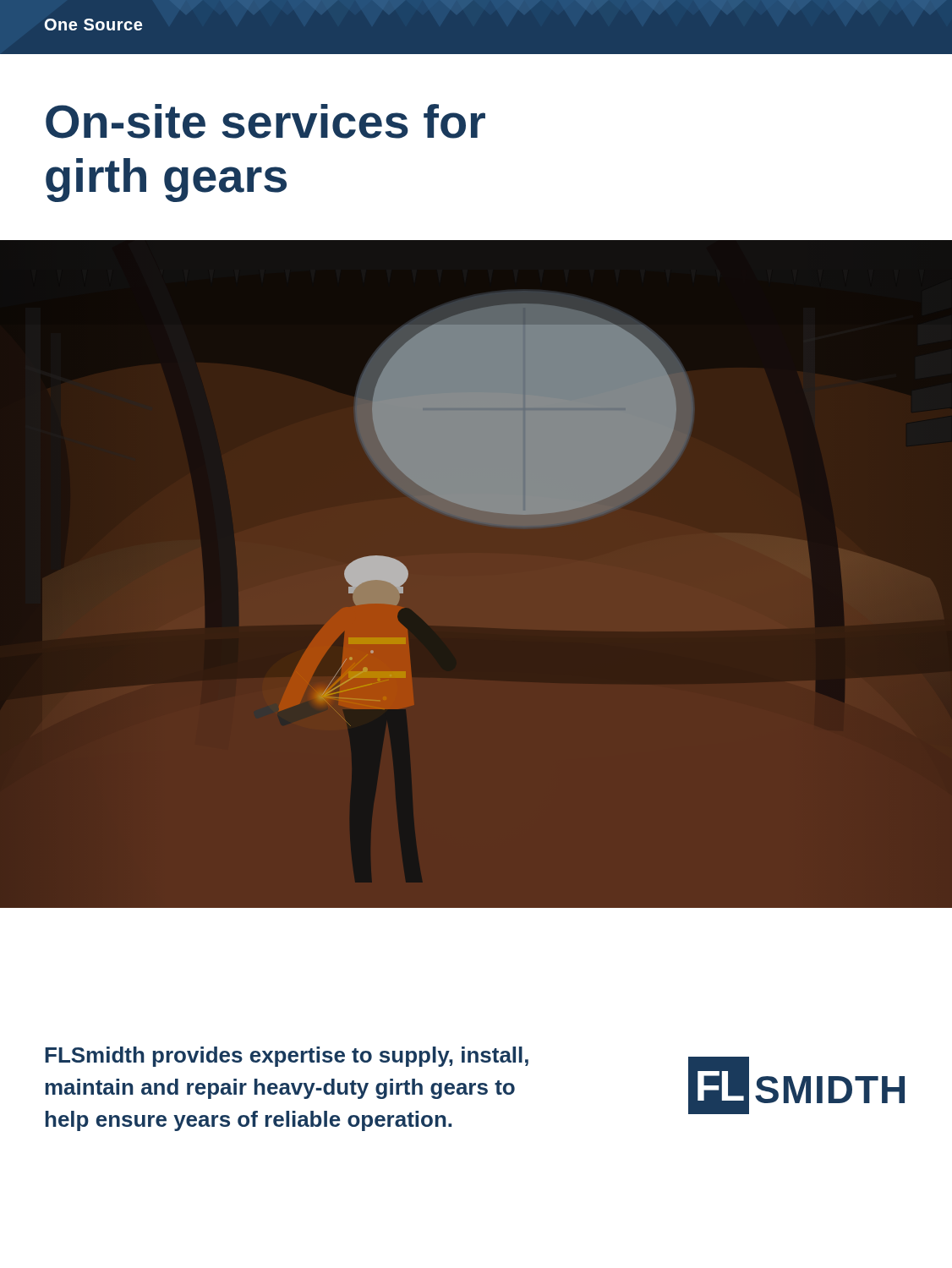Where does it say "On-site services forgirth gears"?
The height and width of the screenshot is (1268, 952).
tap(338, 149)
